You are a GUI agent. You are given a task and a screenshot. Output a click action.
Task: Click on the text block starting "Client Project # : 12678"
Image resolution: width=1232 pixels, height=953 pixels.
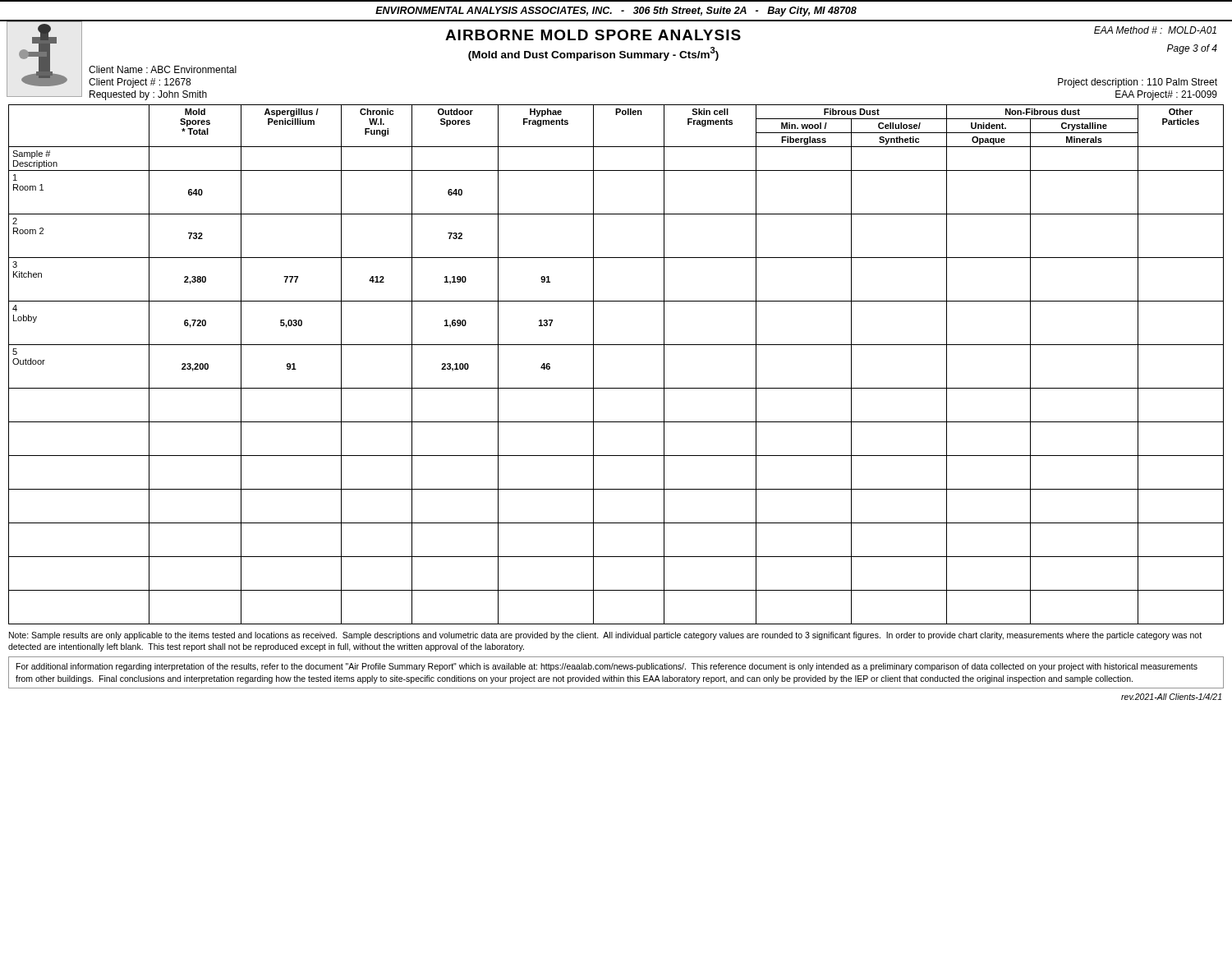(140, 82)
